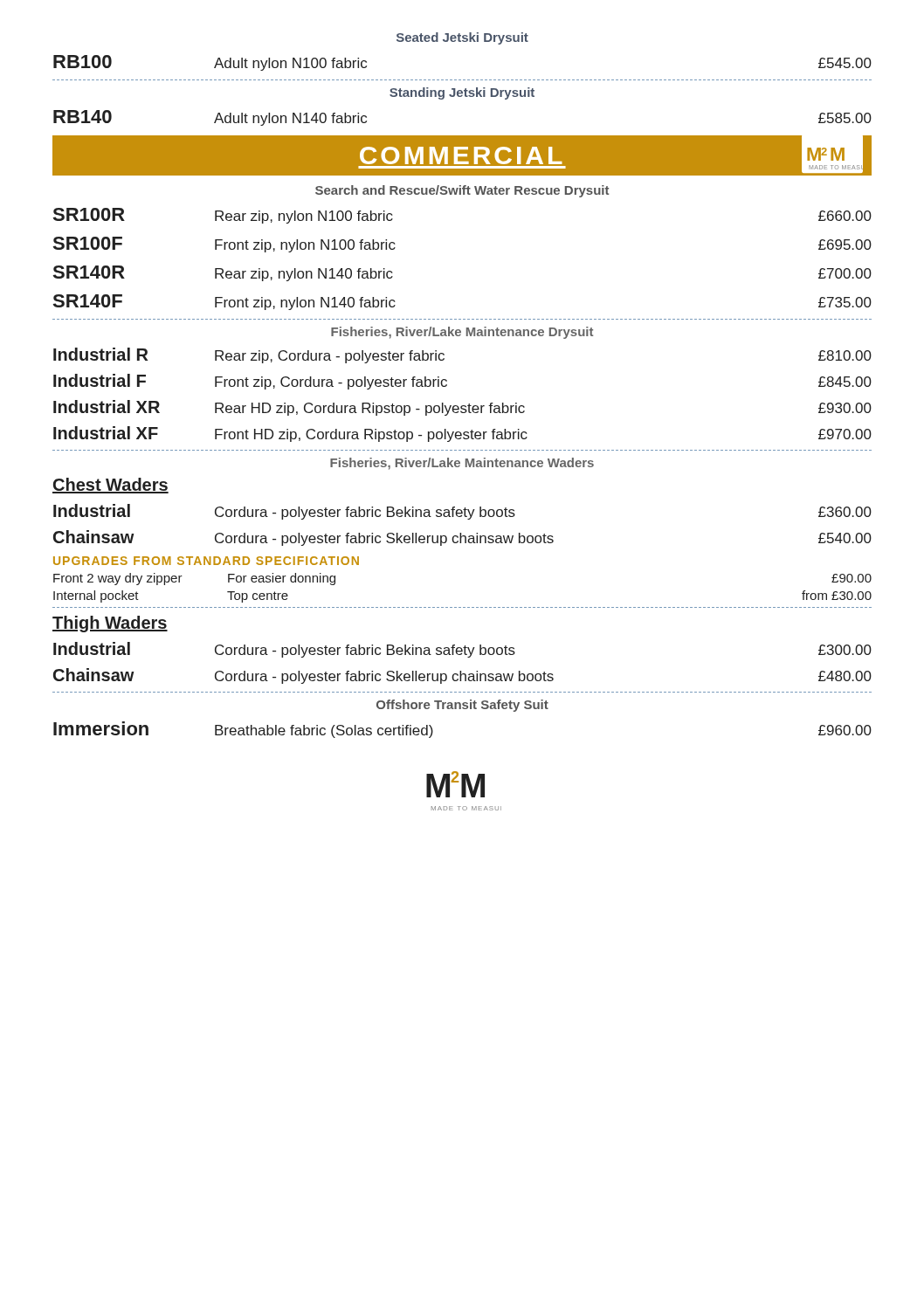Select the list item that reads "Industrial R Rear zip, Cordura - polyester"

pyautogui.click(x=97, y=356)
